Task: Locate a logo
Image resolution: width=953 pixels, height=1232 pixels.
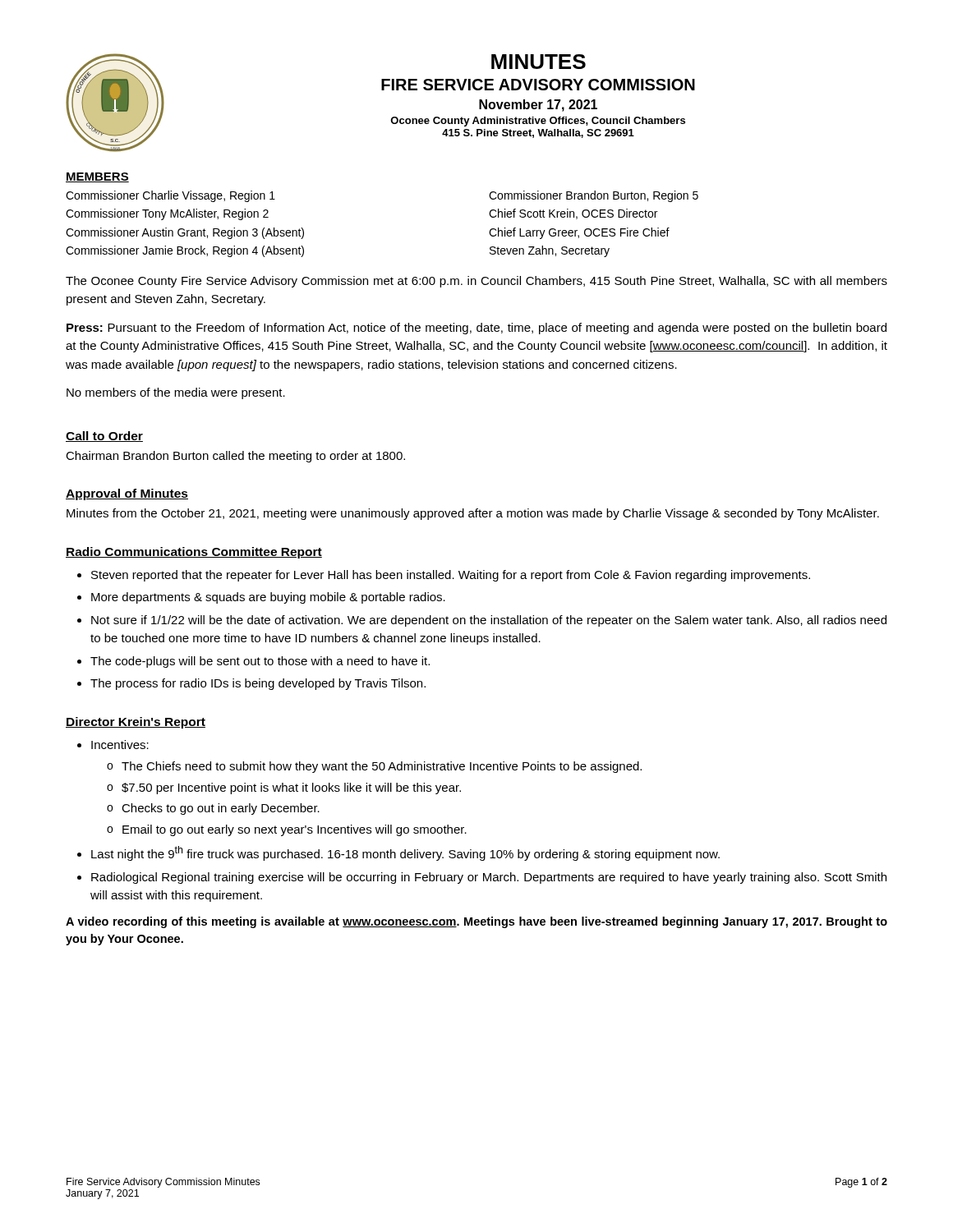Action: pos(119,104)
